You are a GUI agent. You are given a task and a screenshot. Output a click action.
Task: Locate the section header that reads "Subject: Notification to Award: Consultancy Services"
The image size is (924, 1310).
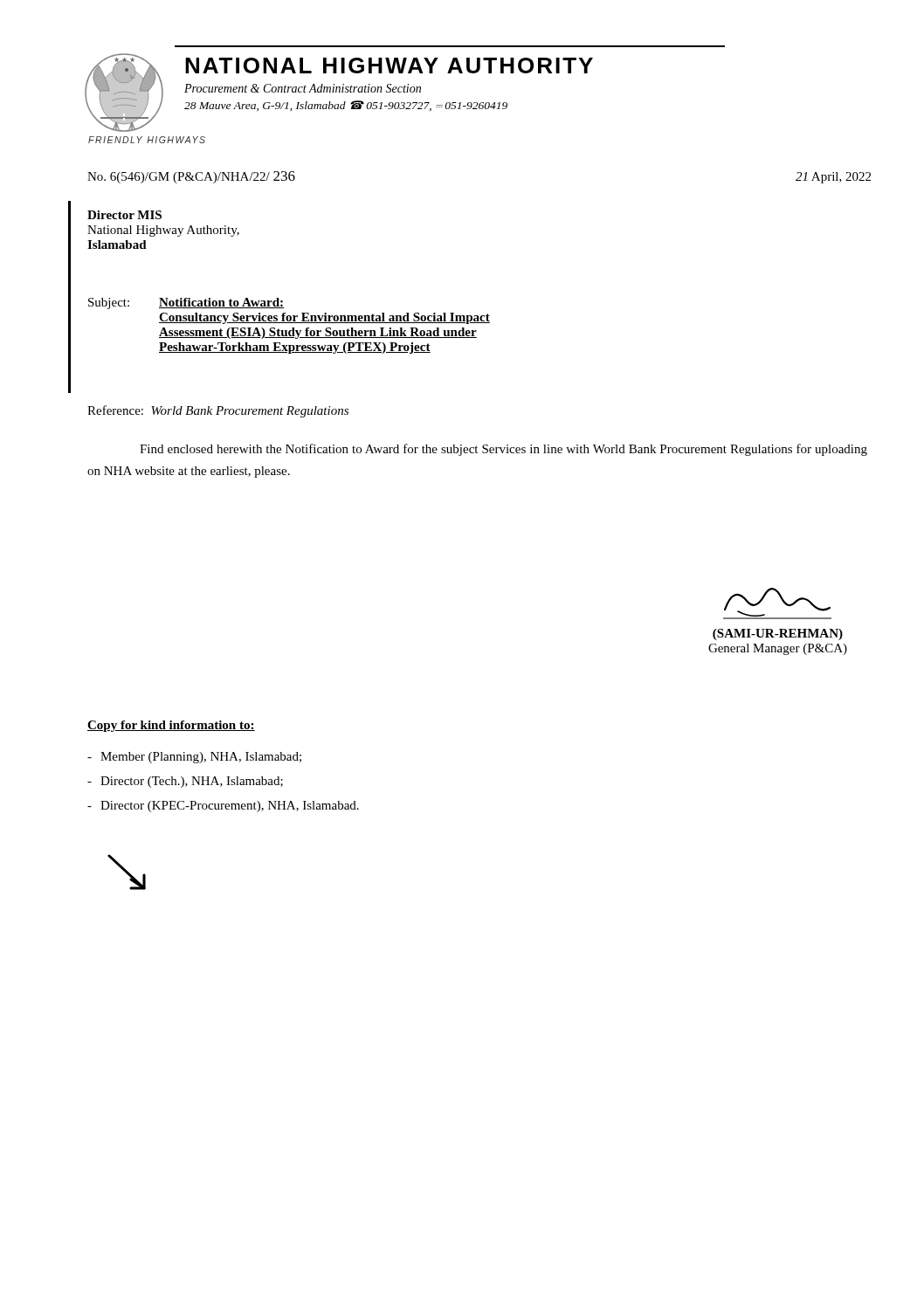(288, 325)
